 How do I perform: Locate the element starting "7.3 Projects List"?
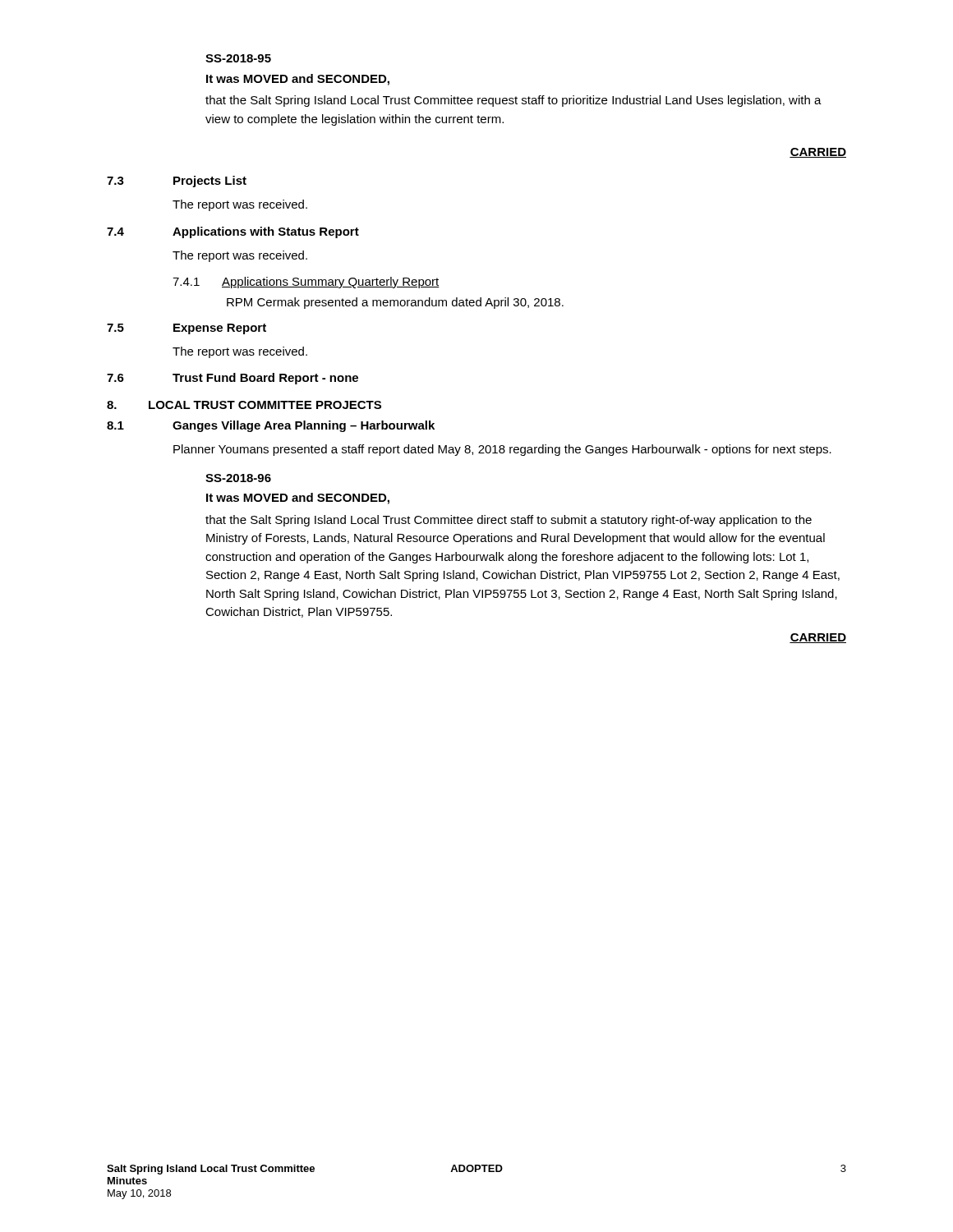(177, 180)
